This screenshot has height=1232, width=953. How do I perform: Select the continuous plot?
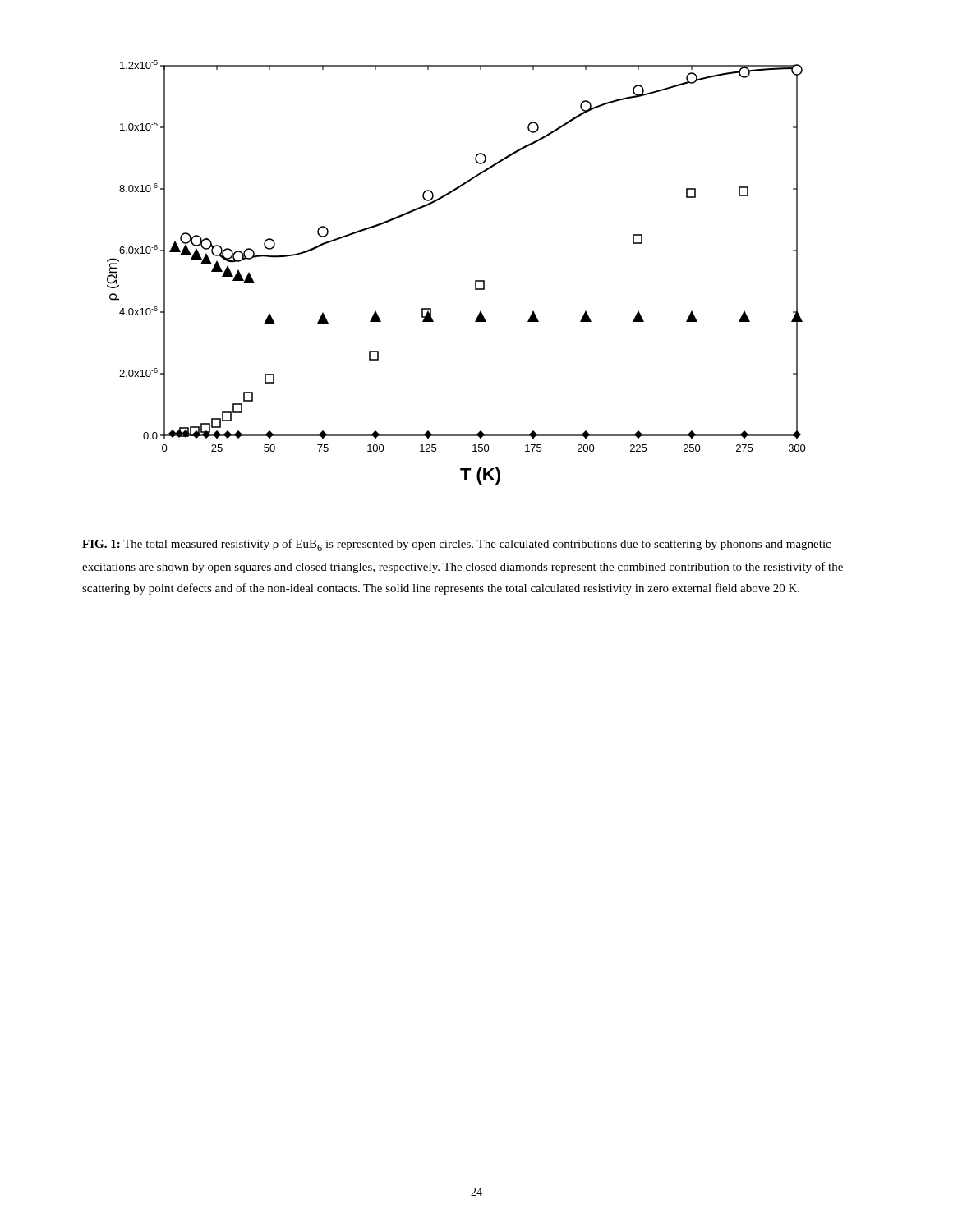click(x=456, y=281)
